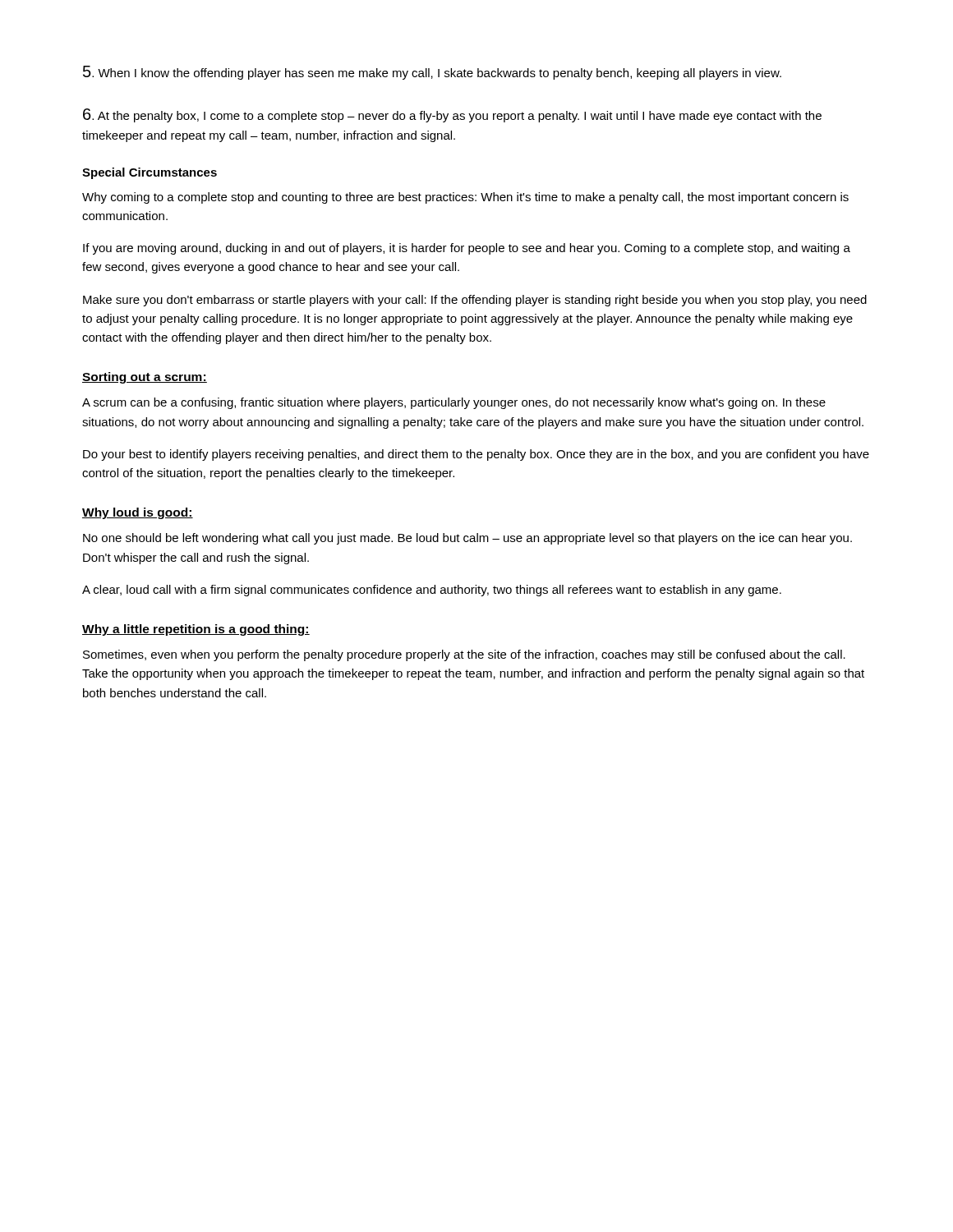Find the text block that says "Sometimes, even when you perform the penalty"
The height and width of the screenshot is (1232, 953).
473,673
